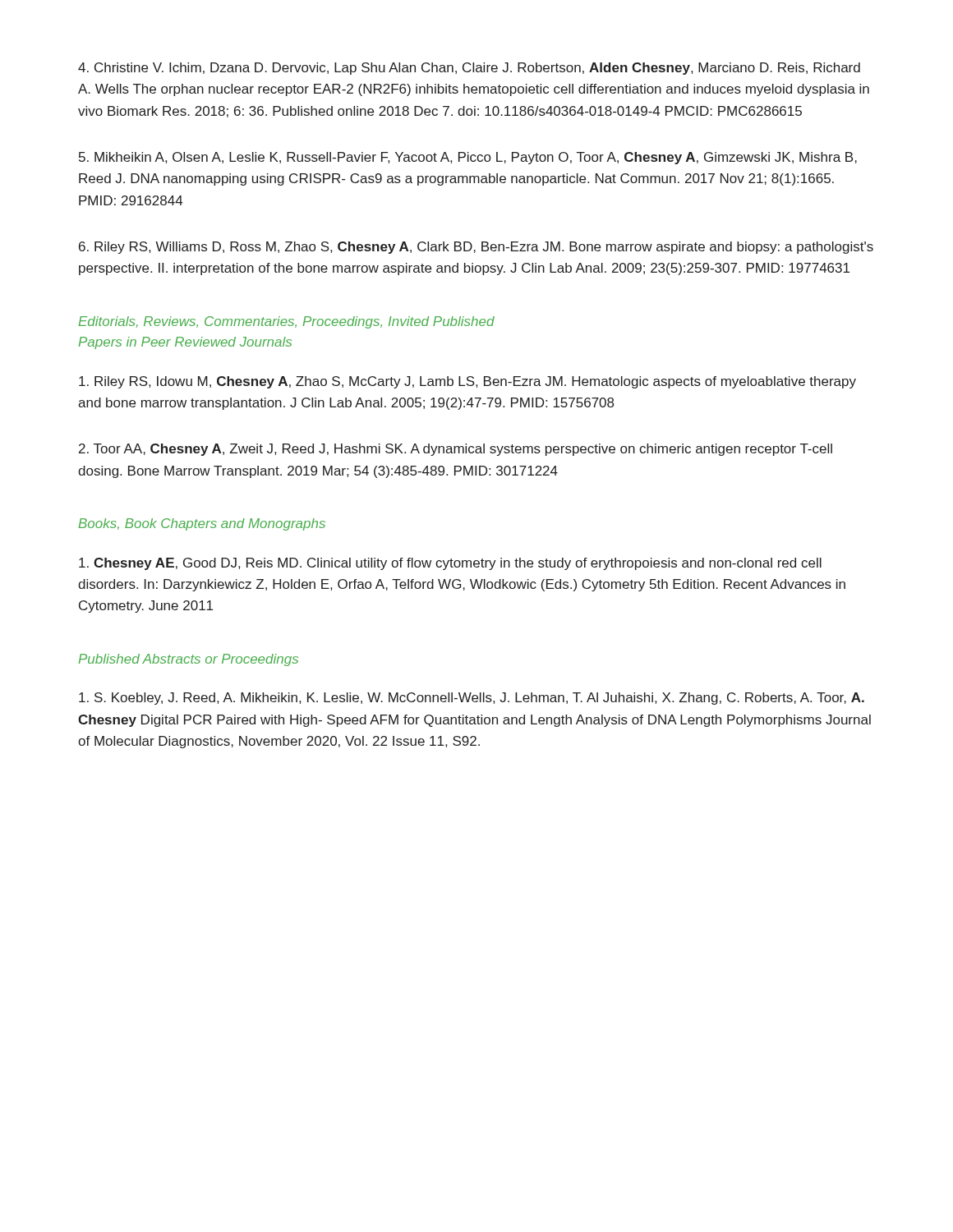Where is the passage that starts "S. Koebley, J. Reed, A. Mikheikin,"?

tap(475, 719)
